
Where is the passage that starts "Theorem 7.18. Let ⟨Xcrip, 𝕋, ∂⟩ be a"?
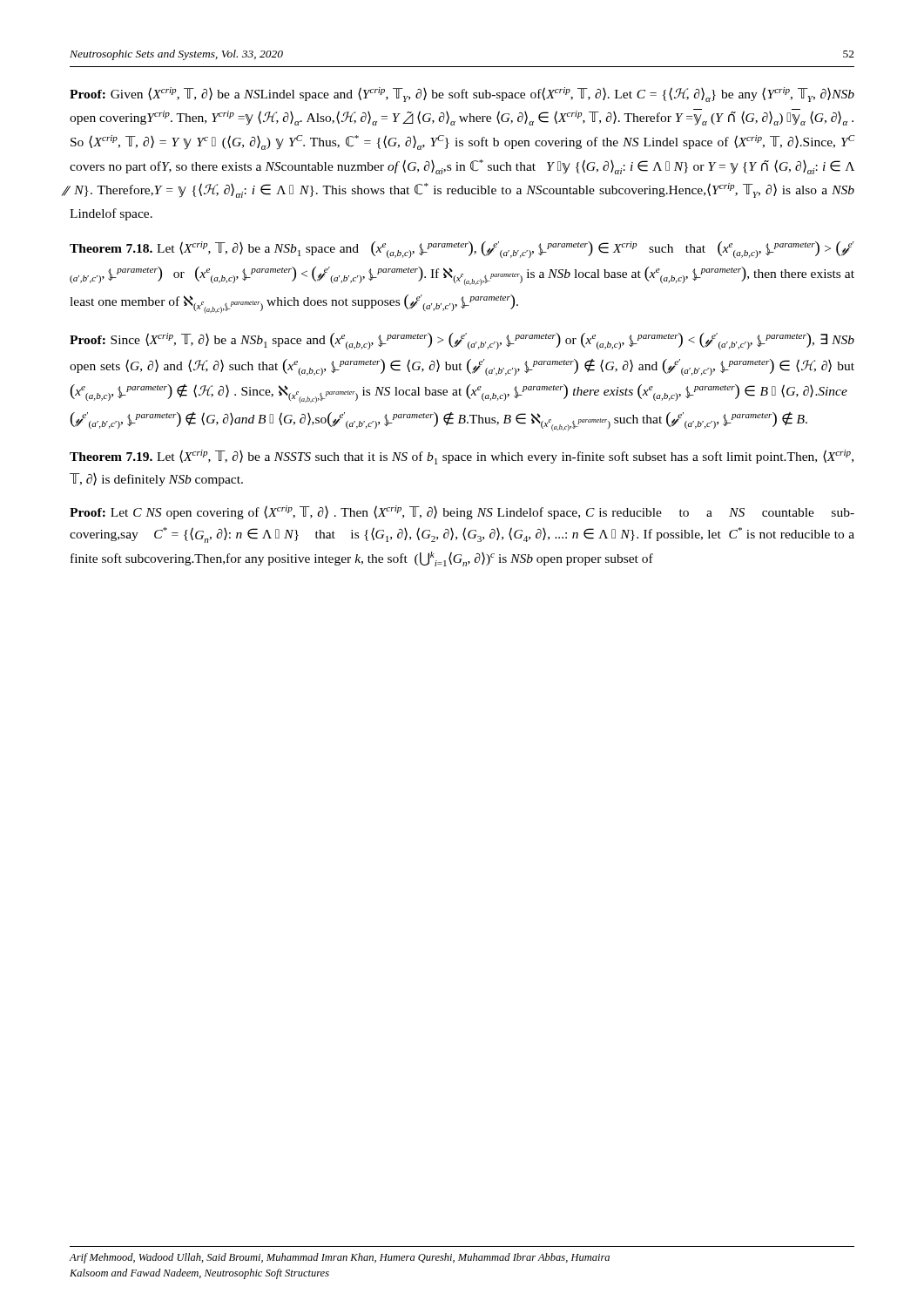pyautogui.click(x=462, y=276)
